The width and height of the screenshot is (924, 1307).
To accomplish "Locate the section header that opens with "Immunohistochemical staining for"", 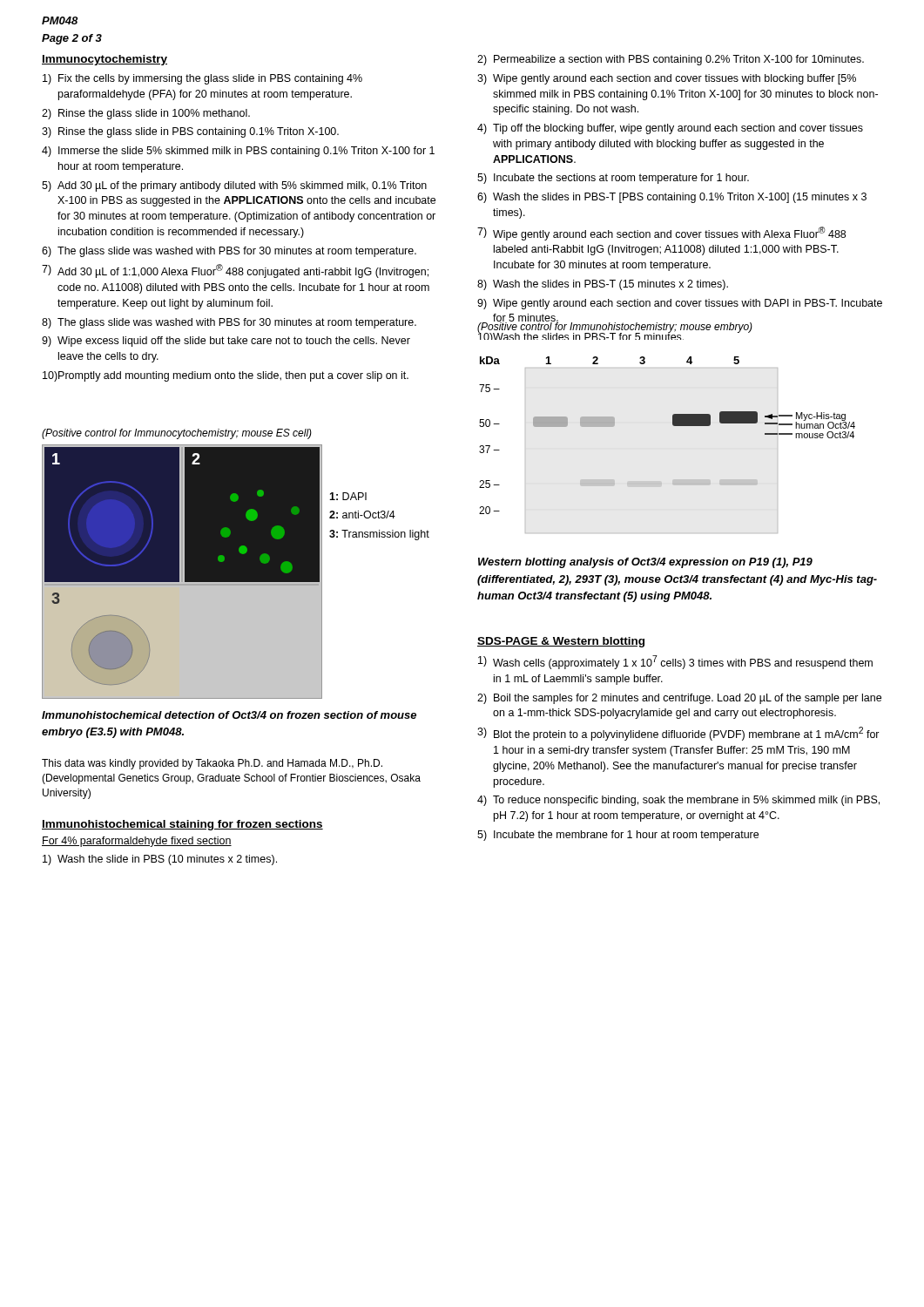I will click(x=182, y=824).
